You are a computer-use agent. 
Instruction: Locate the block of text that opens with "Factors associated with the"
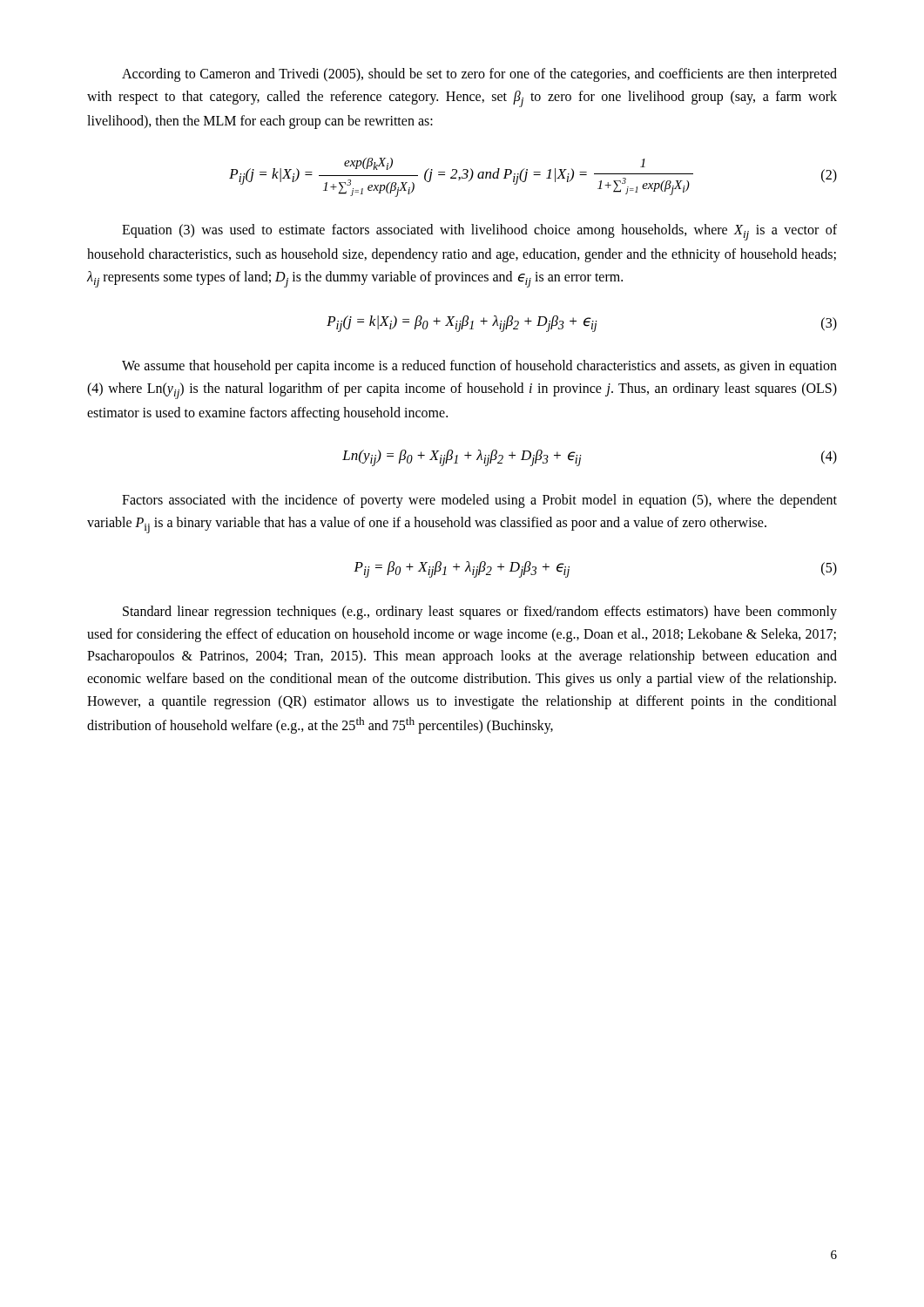coord(462,513)
